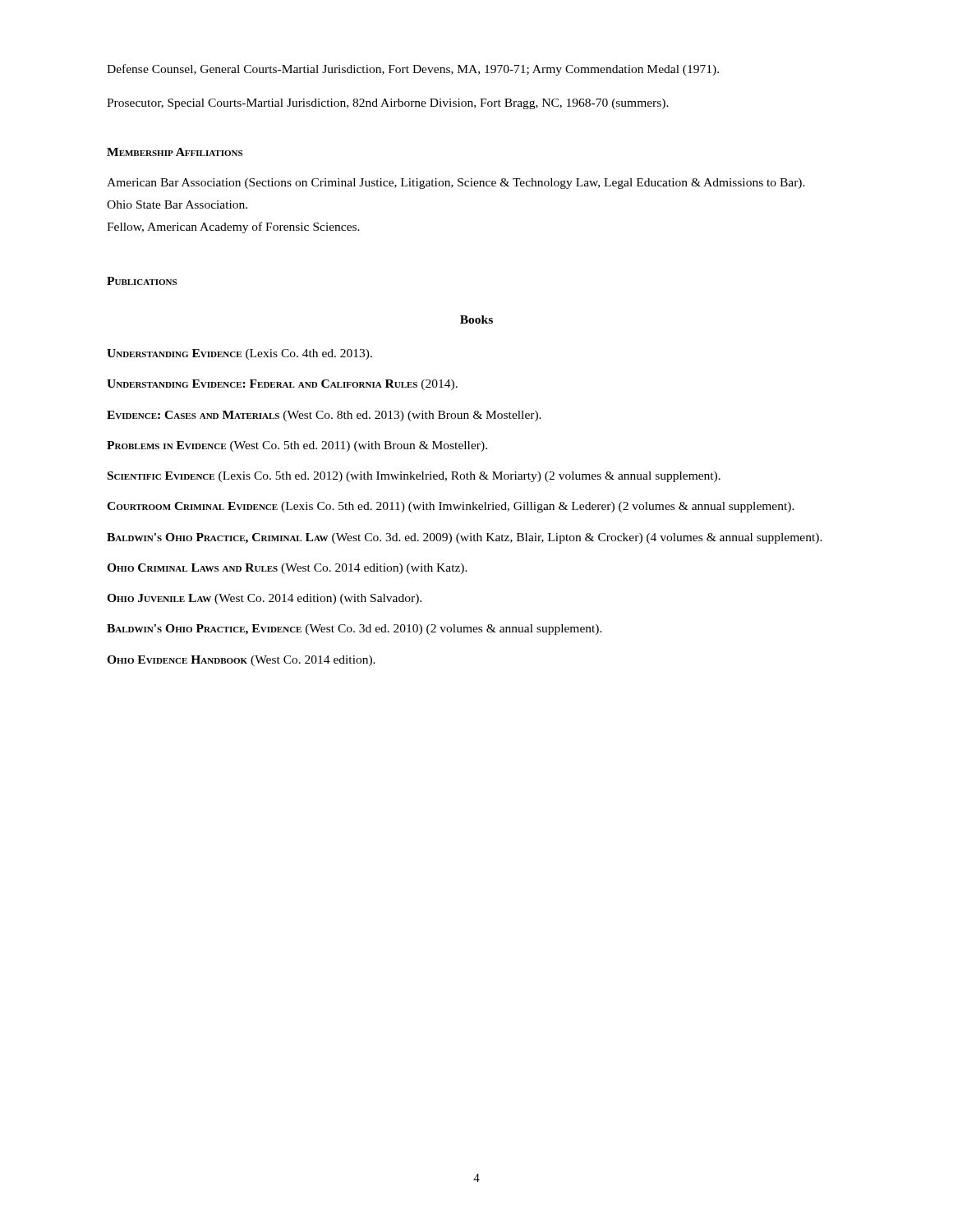Point to the block beginning "Prosecutor, Special Courts-Martial Jurisdiction, 82nd Airborne Division, Fort"
The height and width of the screenshot is (1232, 953).
click(388, 102)
